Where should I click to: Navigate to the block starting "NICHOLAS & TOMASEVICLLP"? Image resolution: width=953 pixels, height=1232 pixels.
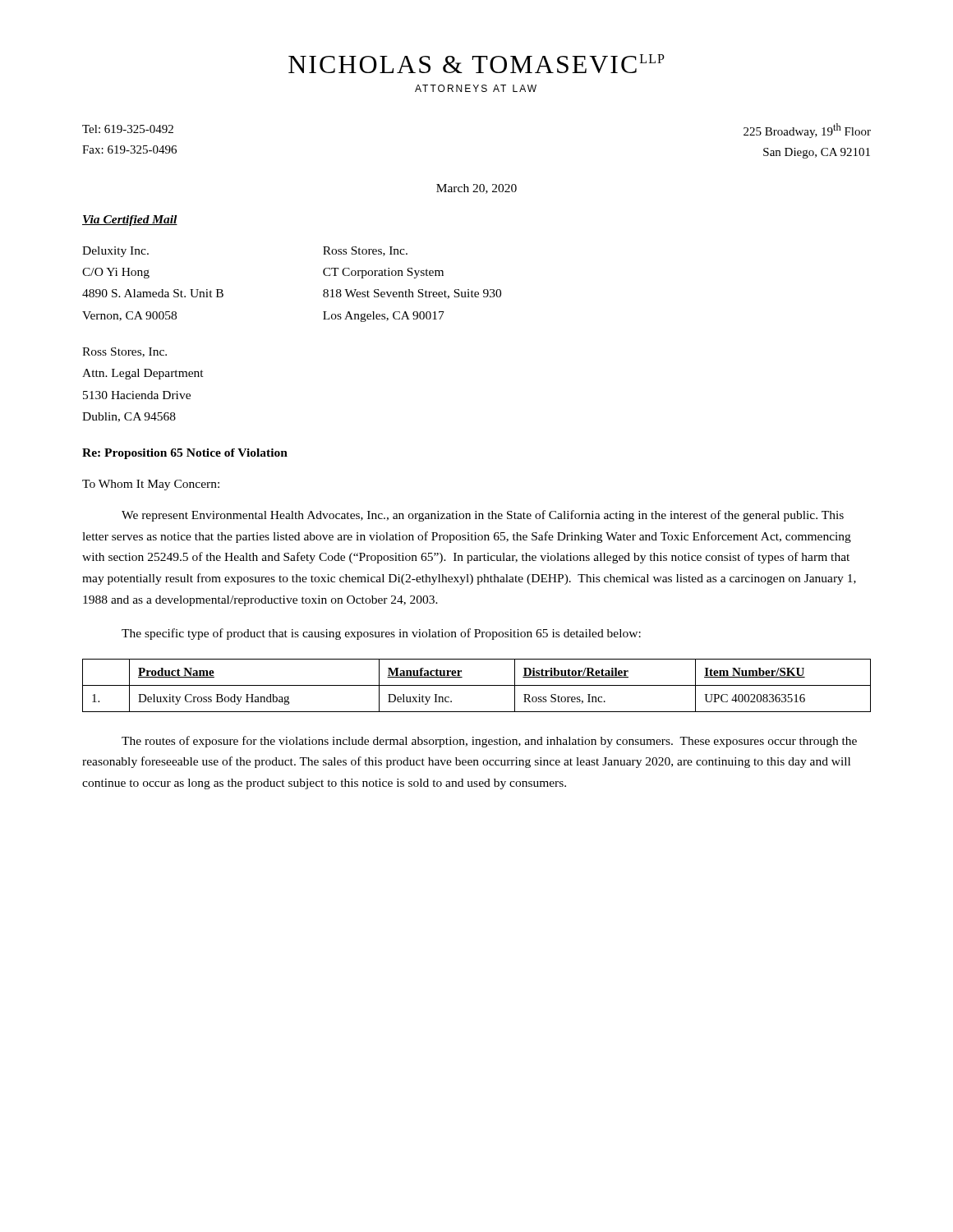(x=476, y=64)
